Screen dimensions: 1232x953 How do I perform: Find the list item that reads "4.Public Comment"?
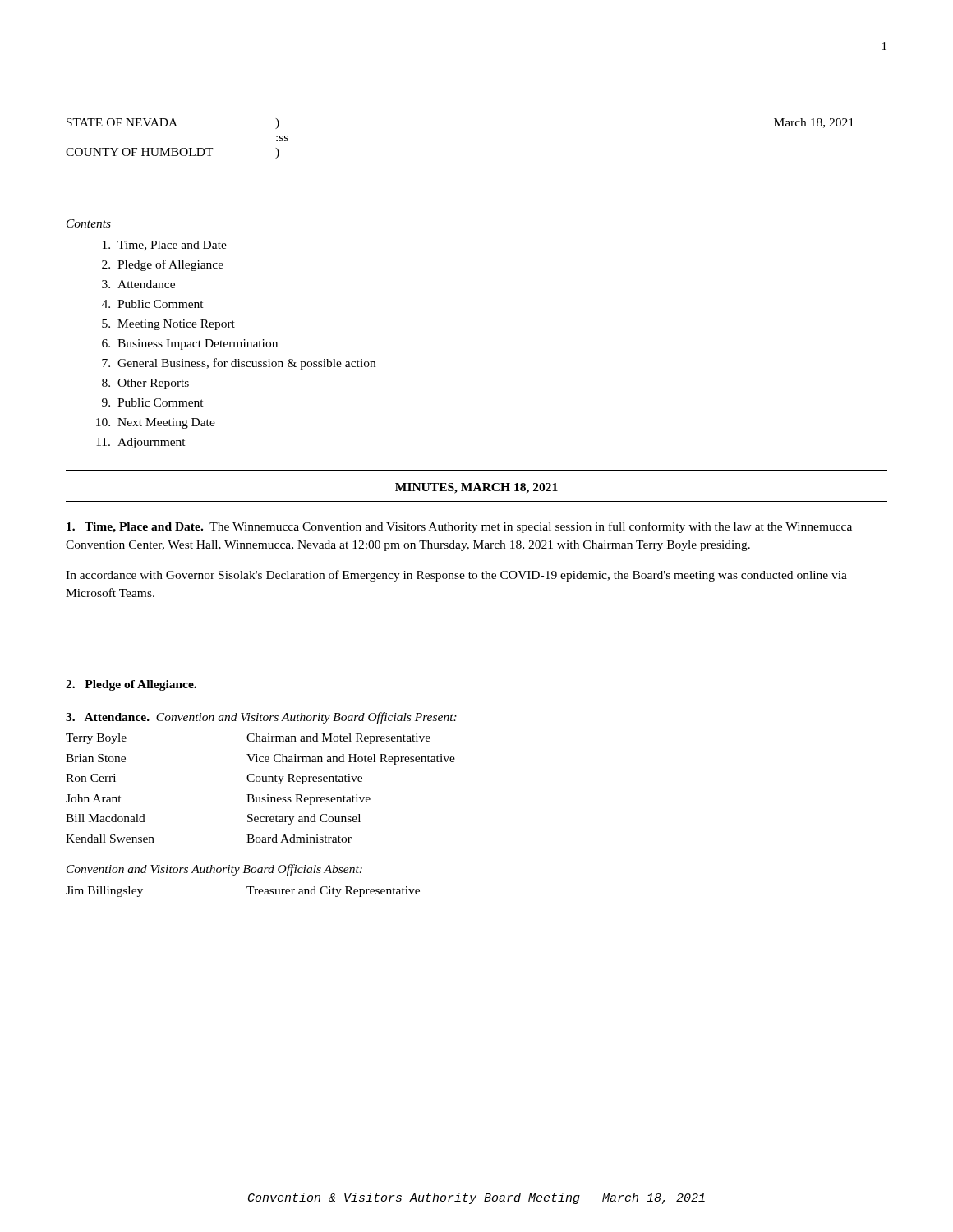pyautogui.click(x=135, y=304)
